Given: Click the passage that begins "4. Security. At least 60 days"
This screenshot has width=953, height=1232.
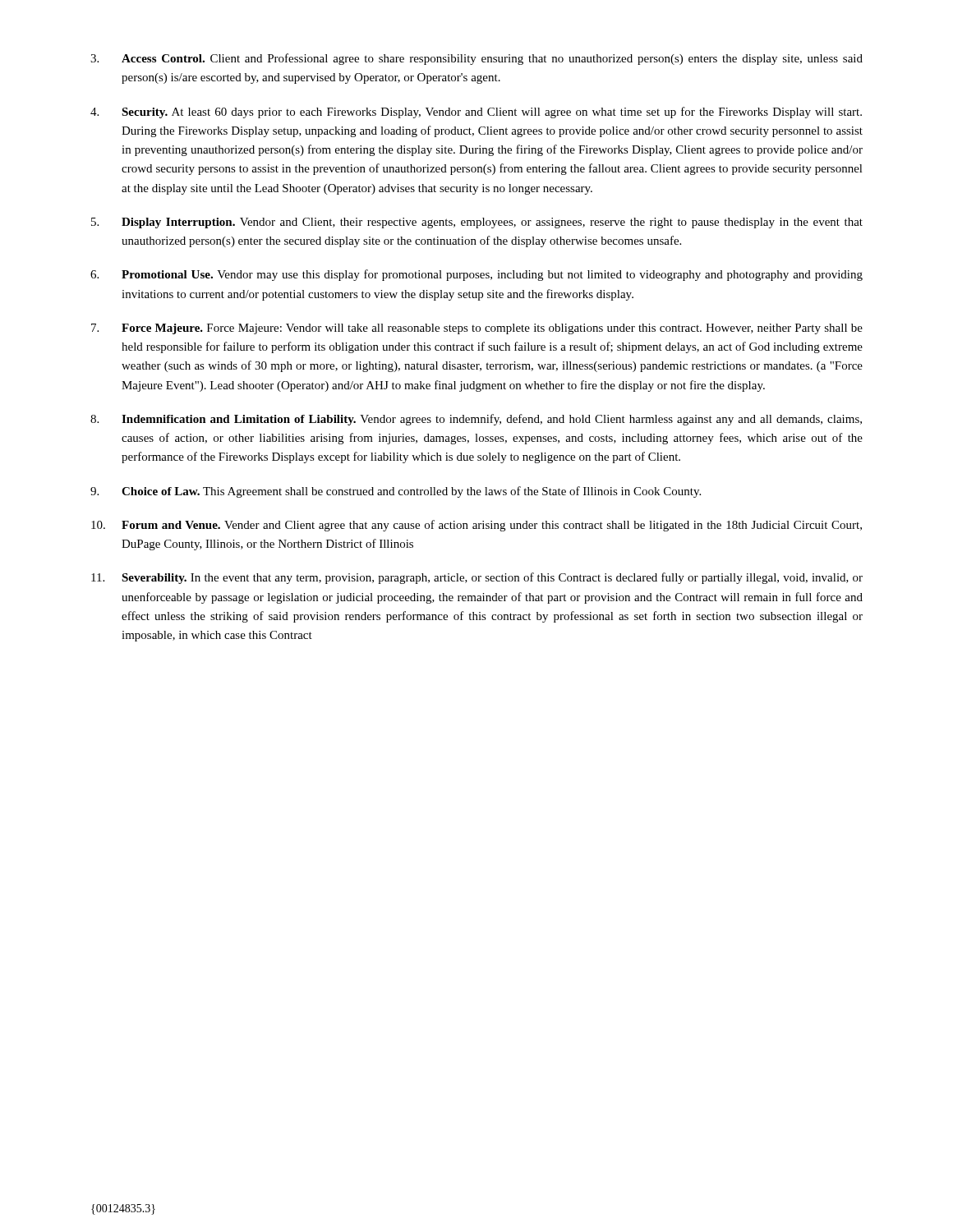Looking at the screenshot, I should tap(476, 150).
